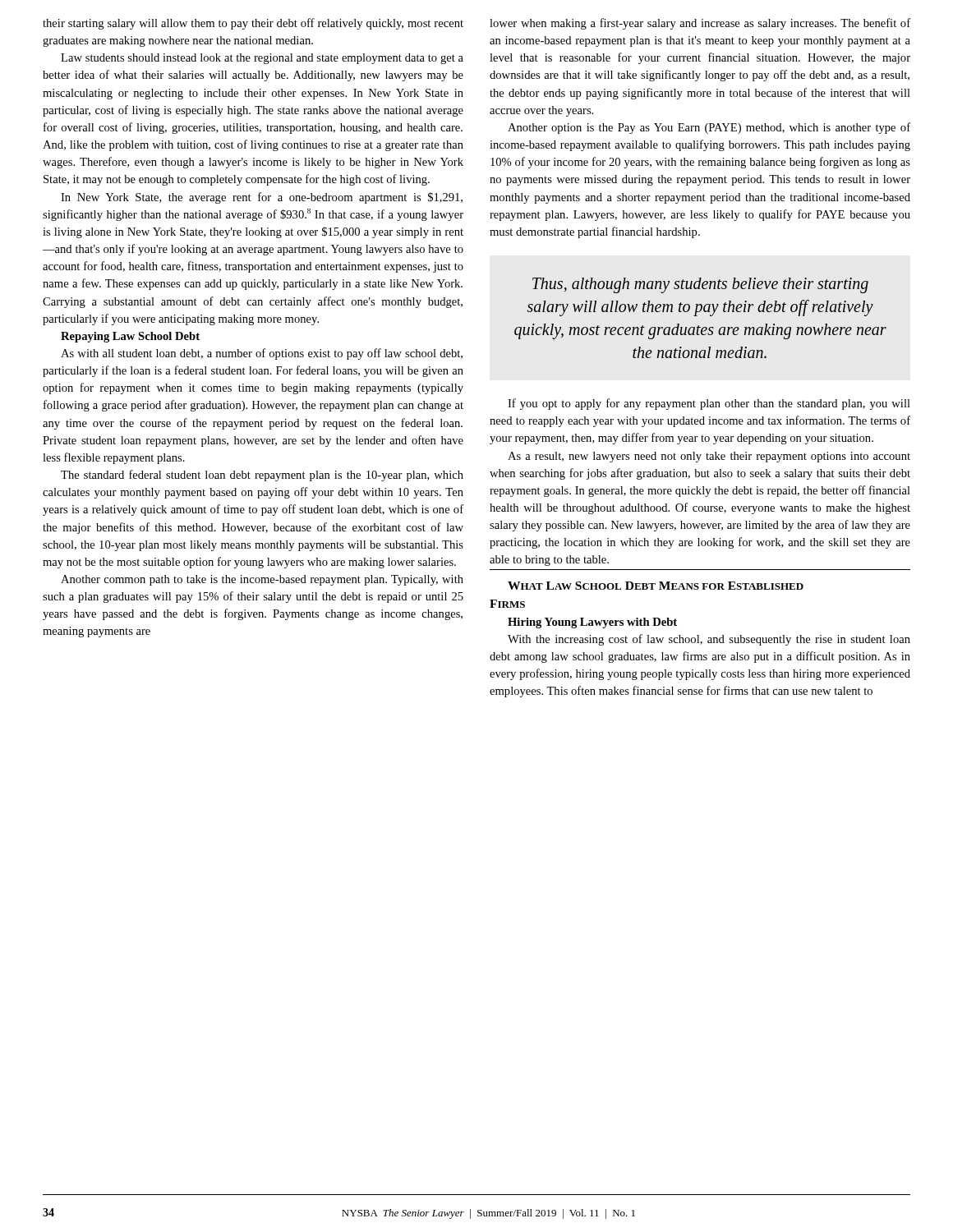The width and height of the screenshot is (953, 1232).
Task: Find the text block with the text "Another common path to take is the income-based"
Action: click(x=253, y=606)
